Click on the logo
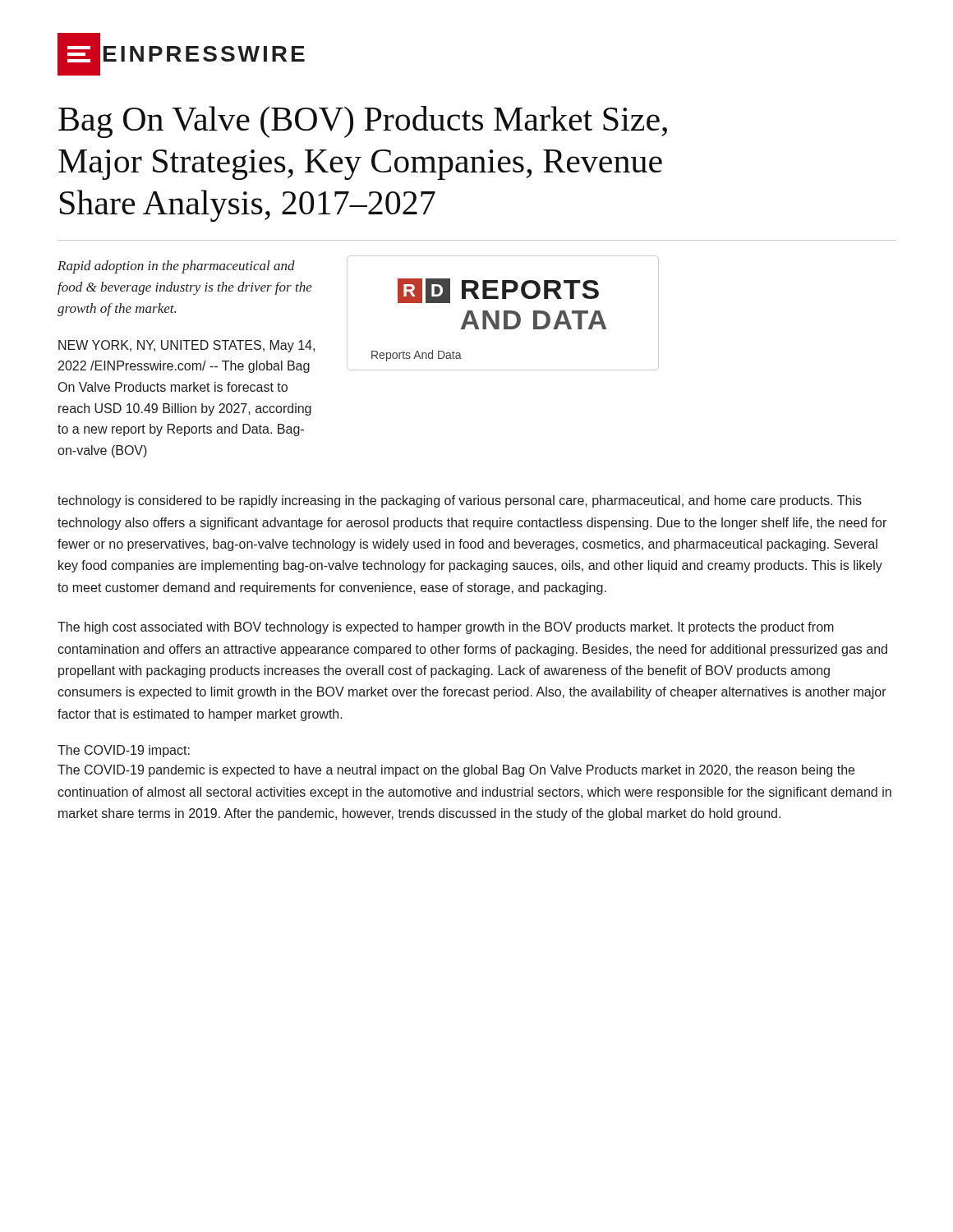This screenshot has width=953, height=1232. tap(621, 313)
